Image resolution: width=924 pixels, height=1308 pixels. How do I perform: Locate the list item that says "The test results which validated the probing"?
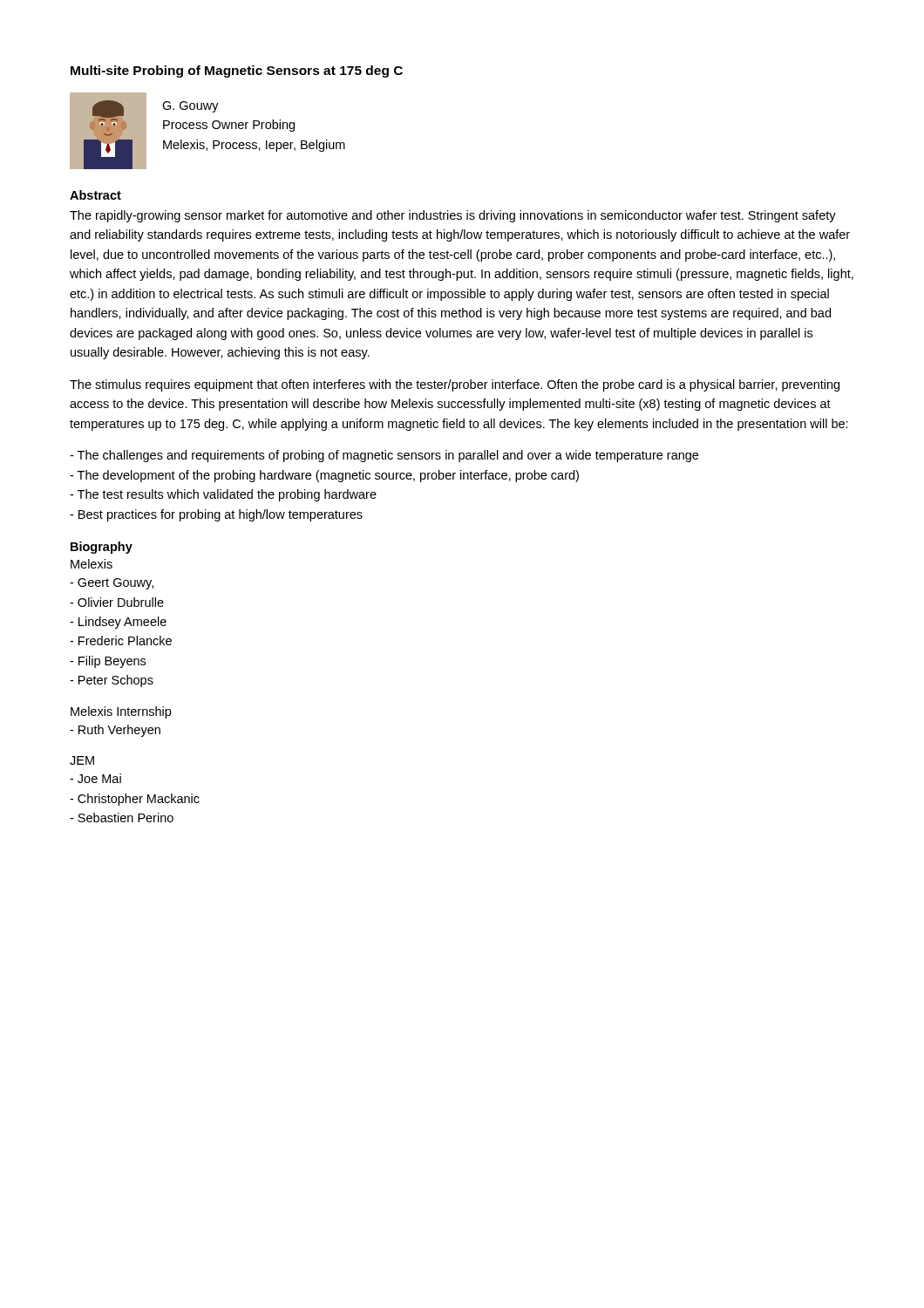223,494
